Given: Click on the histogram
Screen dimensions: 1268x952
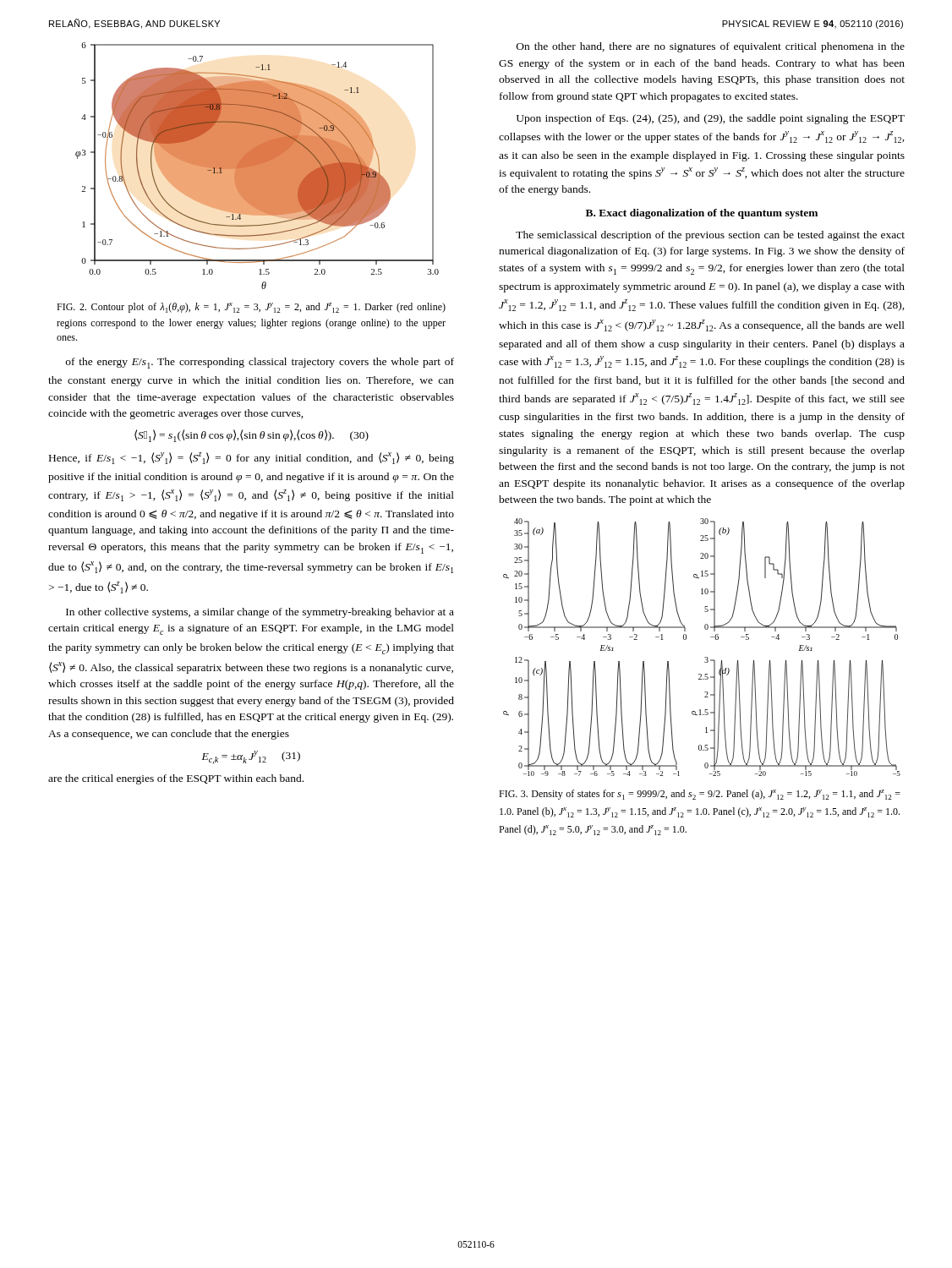Looking at the screenshot, I should pyautogui.click(x=700, y=647).
